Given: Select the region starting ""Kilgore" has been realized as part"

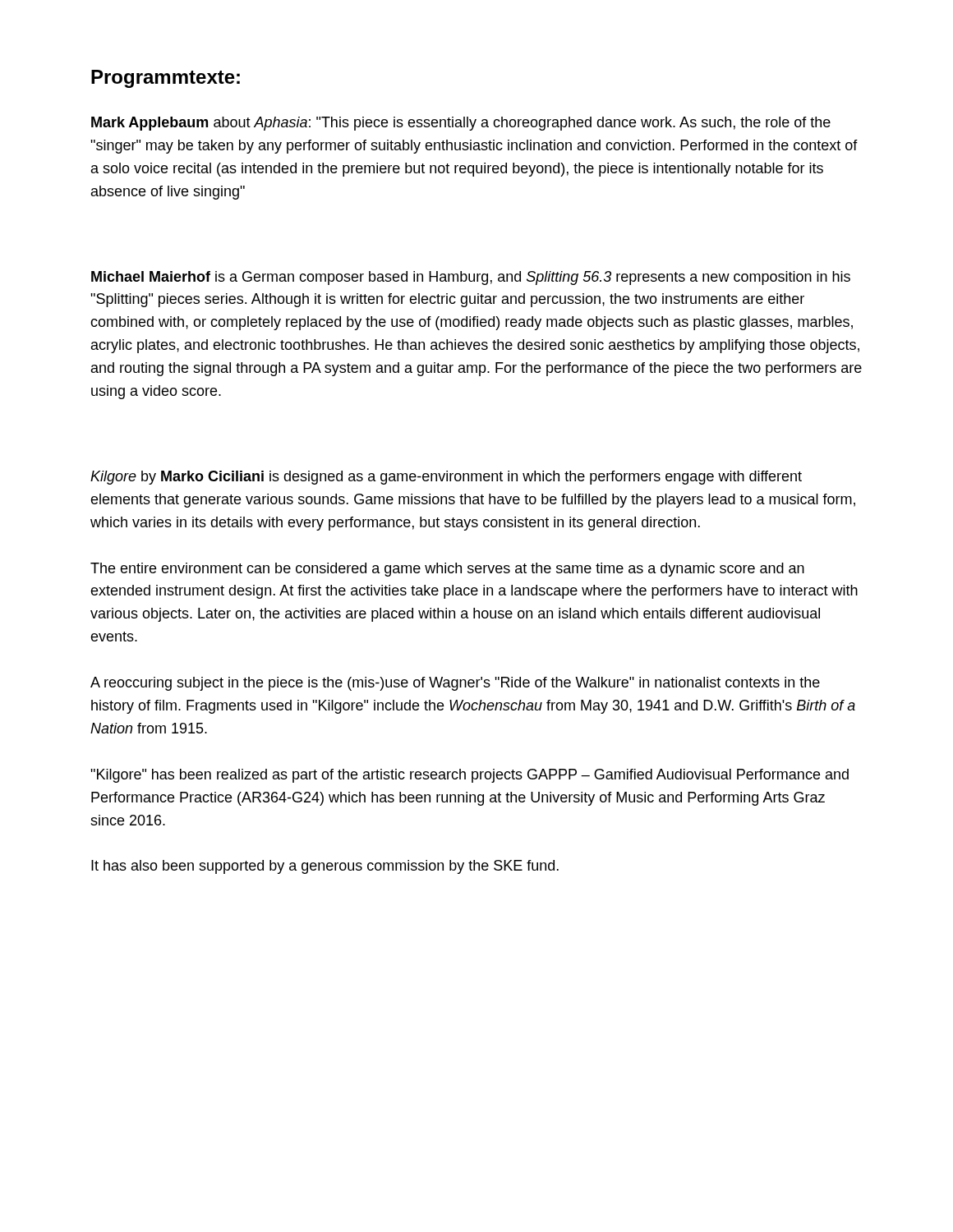Looking at the screenshot, I should click(x=470, y=797).
